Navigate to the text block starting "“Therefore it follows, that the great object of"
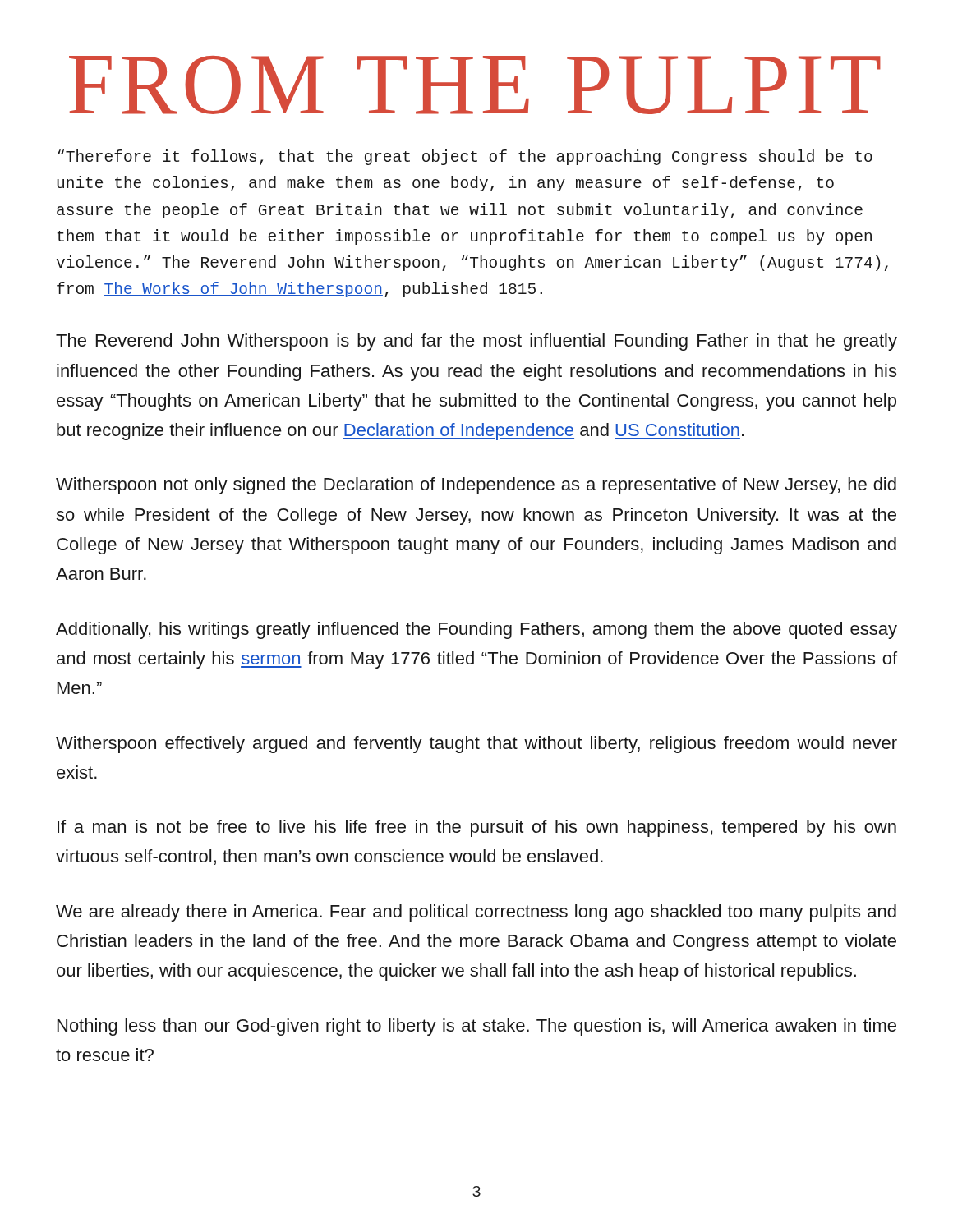This screenshot has height=1232, width=953. (x=474, y=224)
